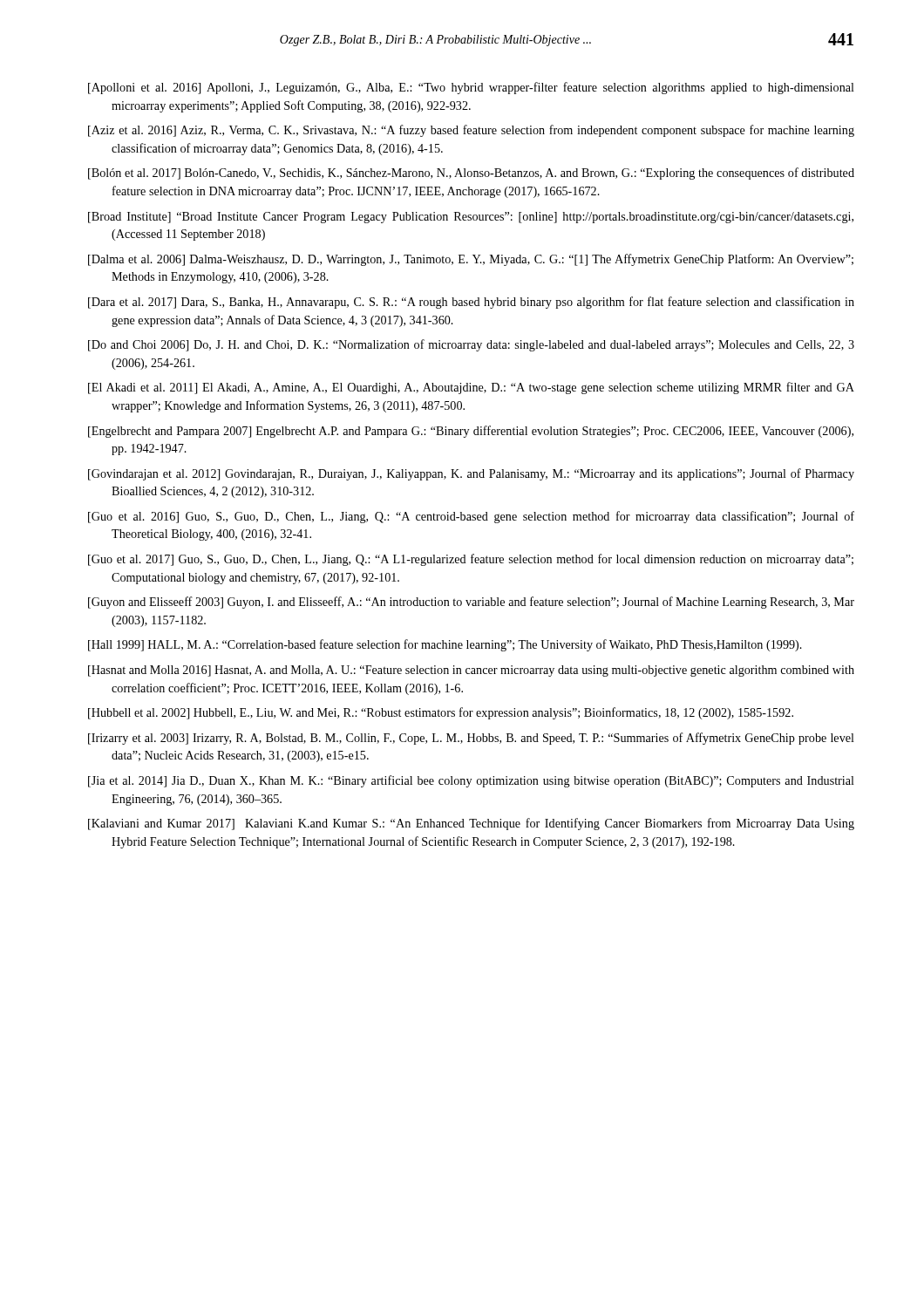The image size is (924, 1308).
Task: Click on the passage starting "[Jia et al. 2014] Jia D., Duan"
Action: point(471,789)
